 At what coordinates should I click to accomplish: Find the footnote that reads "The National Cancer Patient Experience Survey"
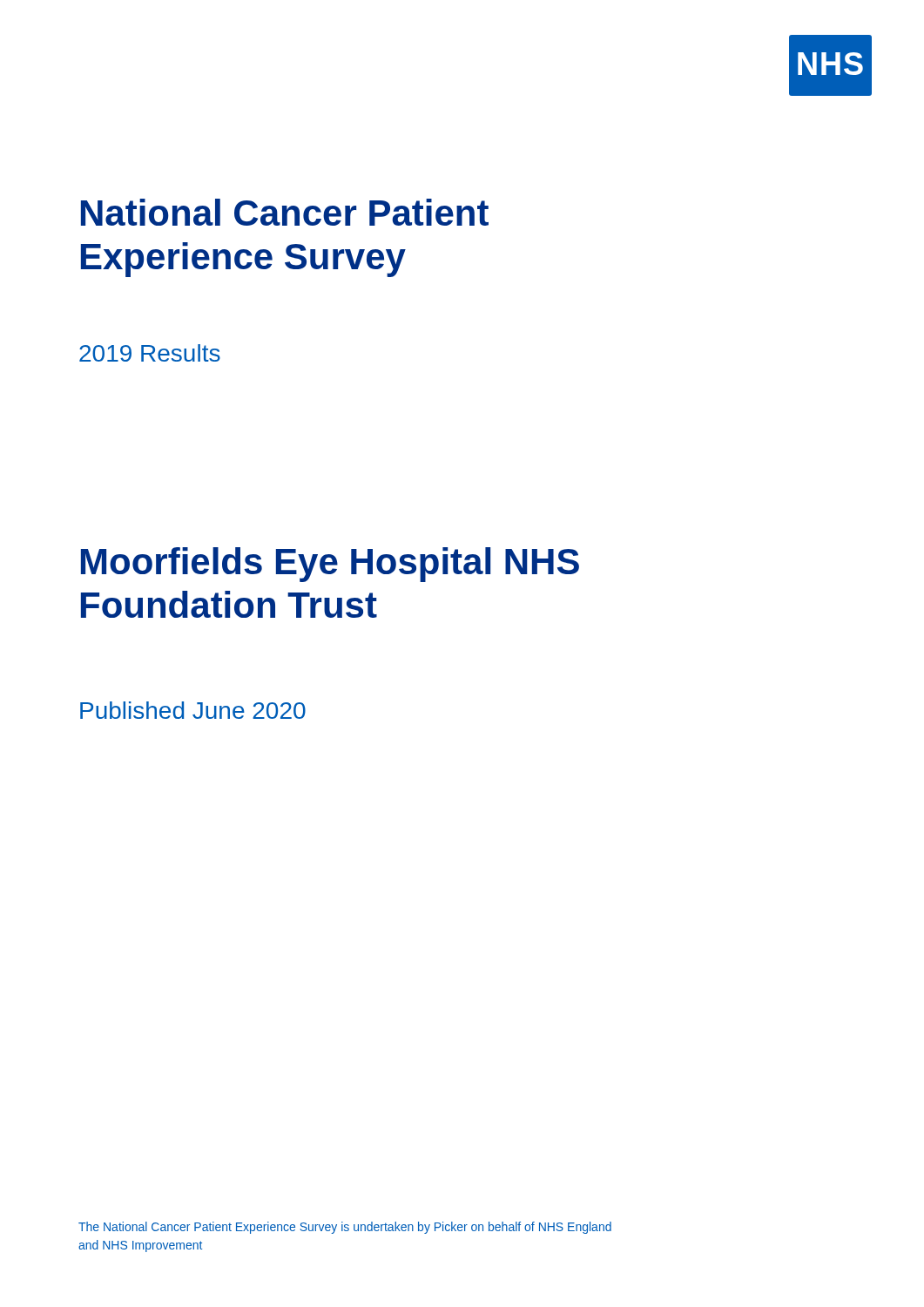point(361,1236)
